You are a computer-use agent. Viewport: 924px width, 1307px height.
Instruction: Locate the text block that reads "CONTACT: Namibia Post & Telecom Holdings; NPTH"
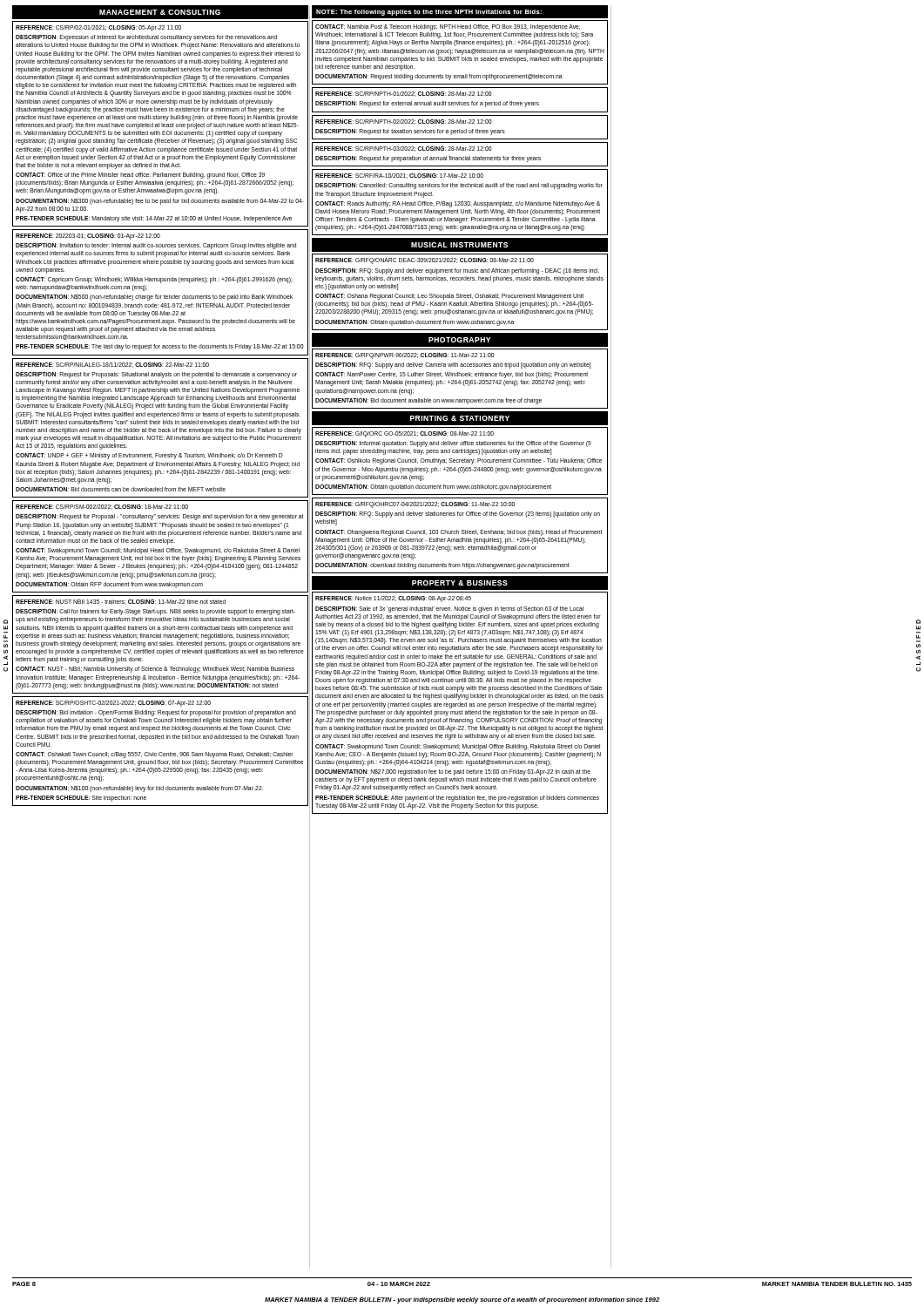[x=460, y=51]
